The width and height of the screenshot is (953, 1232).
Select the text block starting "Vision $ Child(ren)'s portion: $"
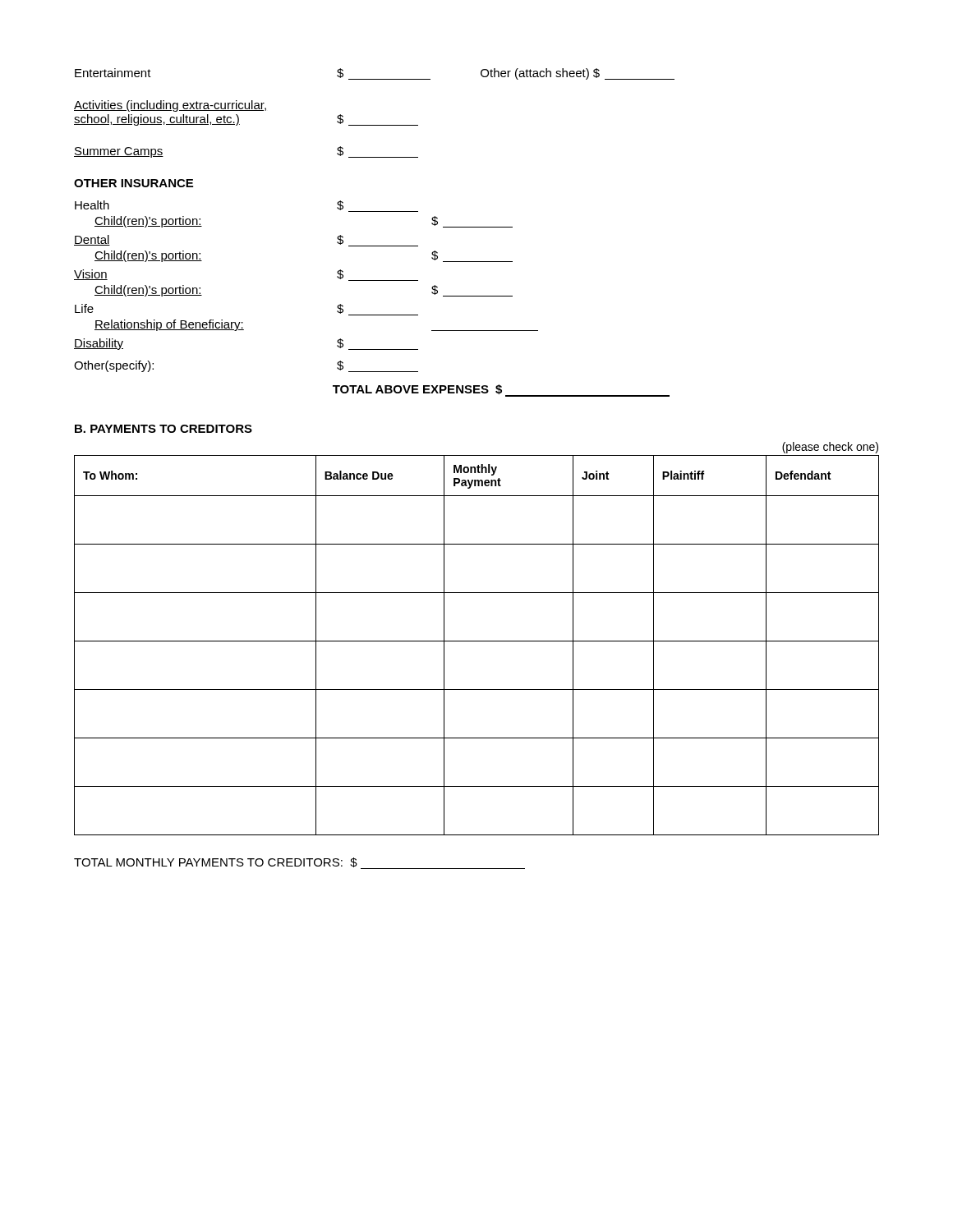pos(92,275)
